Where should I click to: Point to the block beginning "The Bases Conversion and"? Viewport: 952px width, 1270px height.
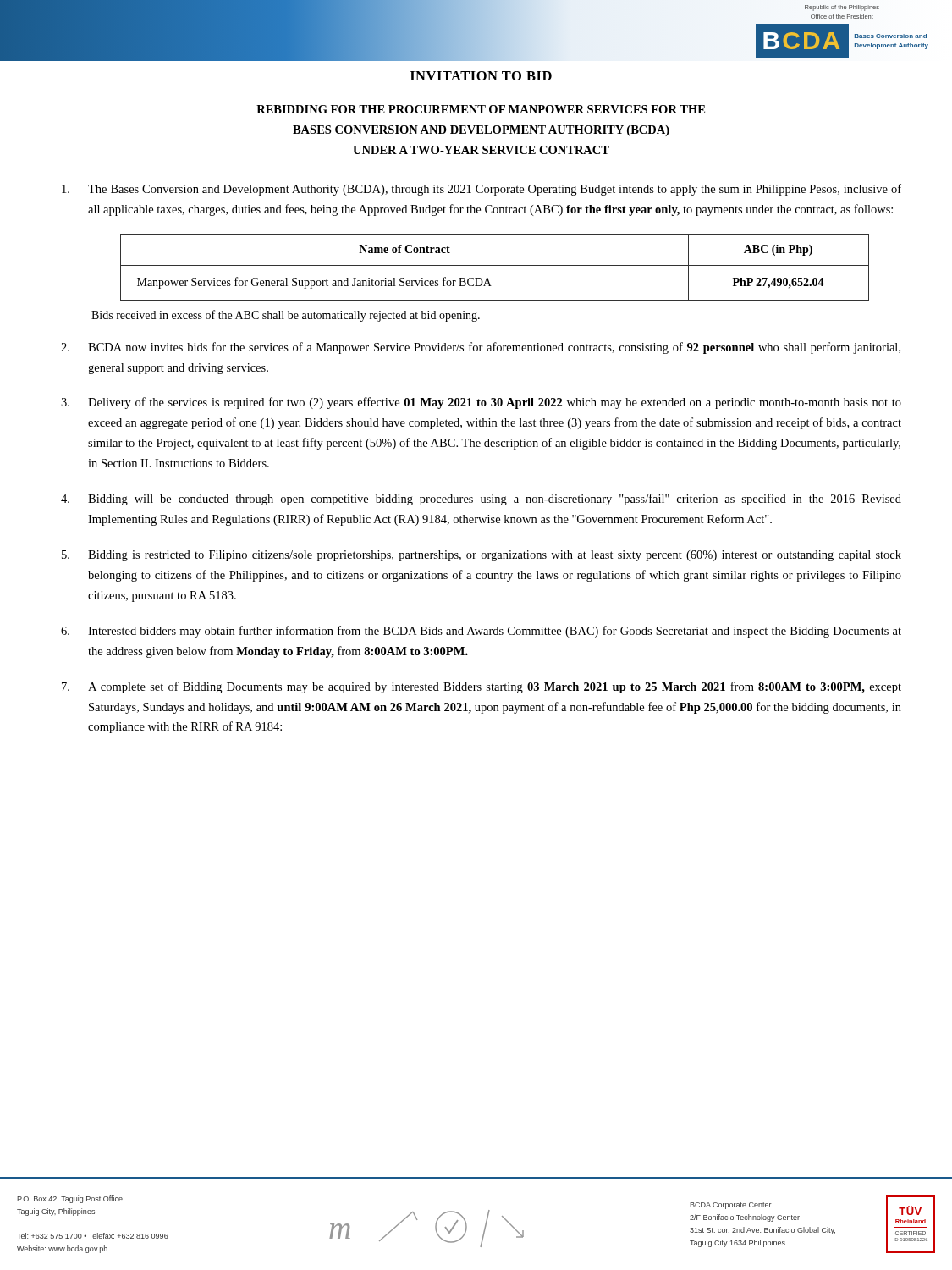click(x=481, y=200)
